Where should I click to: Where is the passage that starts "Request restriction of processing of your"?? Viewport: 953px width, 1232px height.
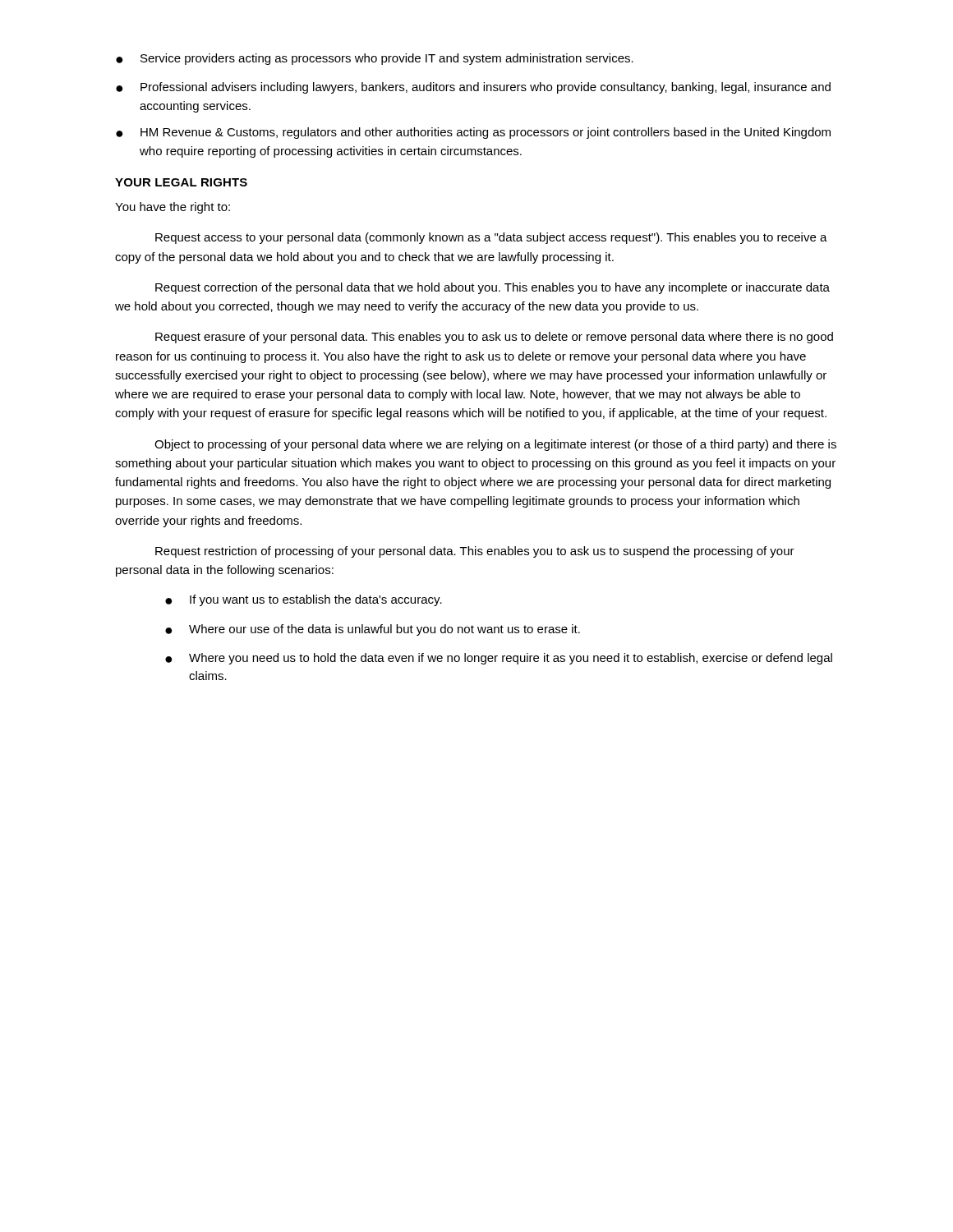click(x=455, y=560)
